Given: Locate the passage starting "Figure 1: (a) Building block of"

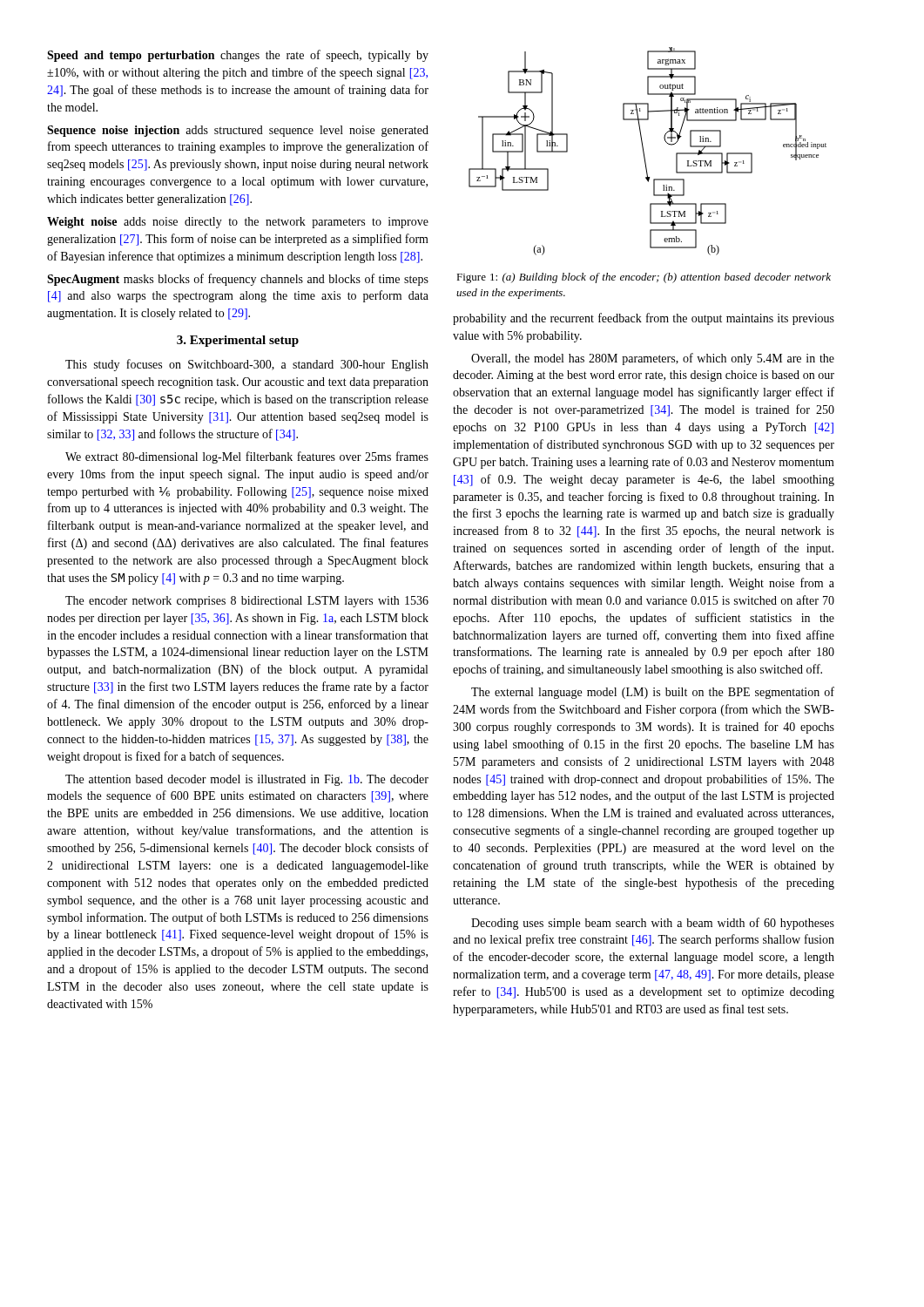Looking at the screenshot, I should tap(644, 285).
